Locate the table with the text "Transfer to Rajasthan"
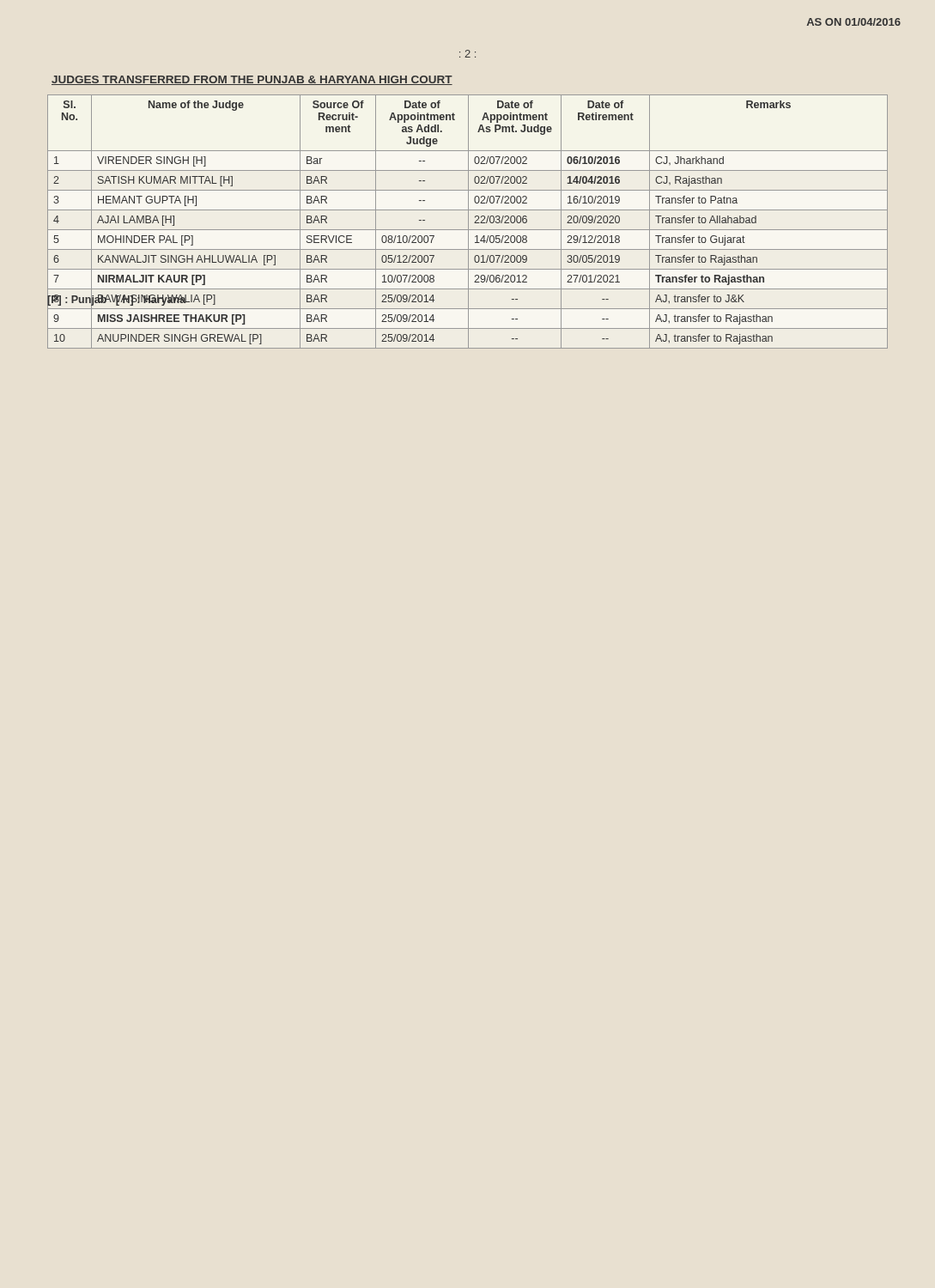The image size is (935, 1288). pyautogui.click(x=468, y=222)
